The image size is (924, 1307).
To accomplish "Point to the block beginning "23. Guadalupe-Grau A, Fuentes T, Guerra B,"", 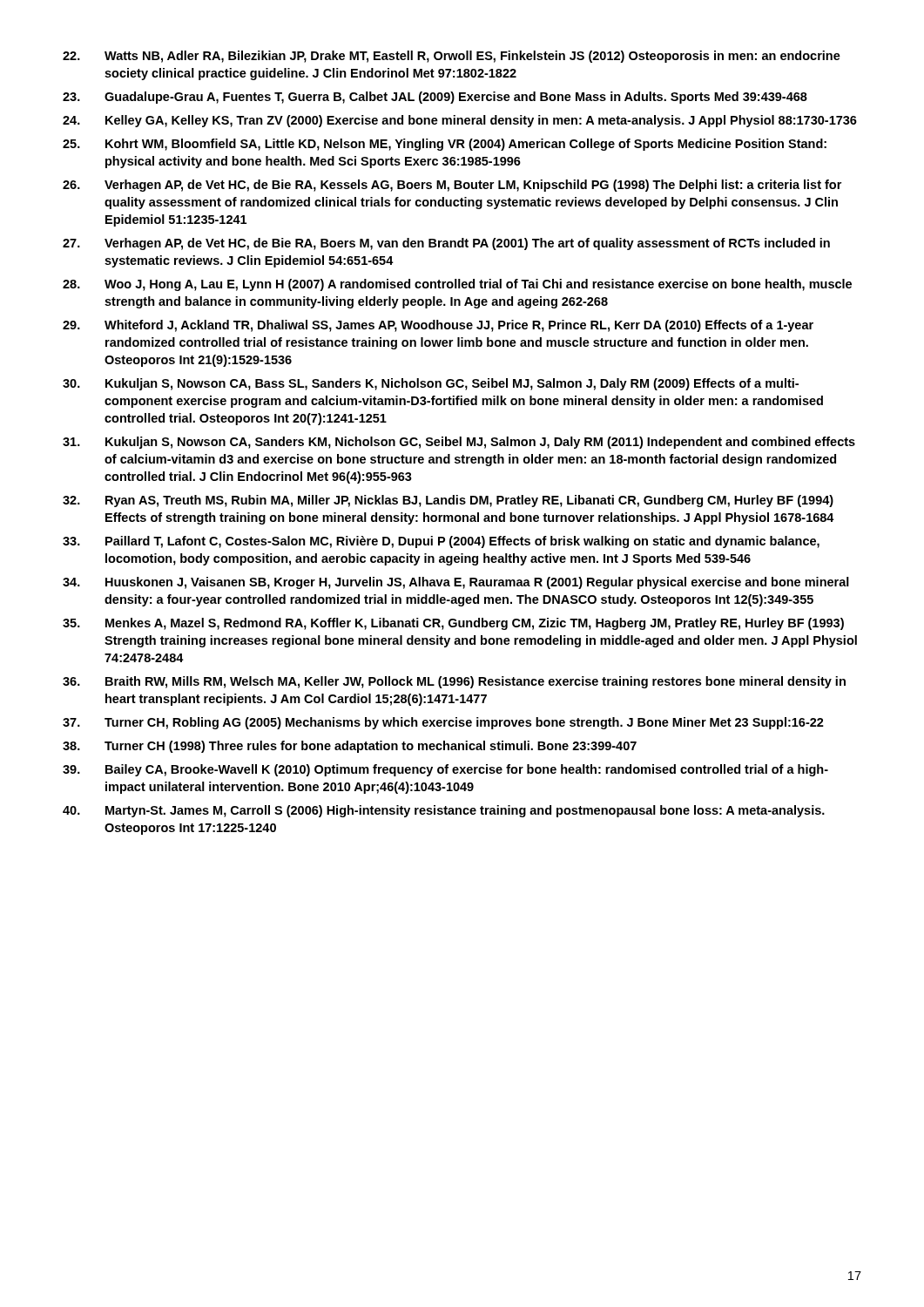I will [462, 97].
